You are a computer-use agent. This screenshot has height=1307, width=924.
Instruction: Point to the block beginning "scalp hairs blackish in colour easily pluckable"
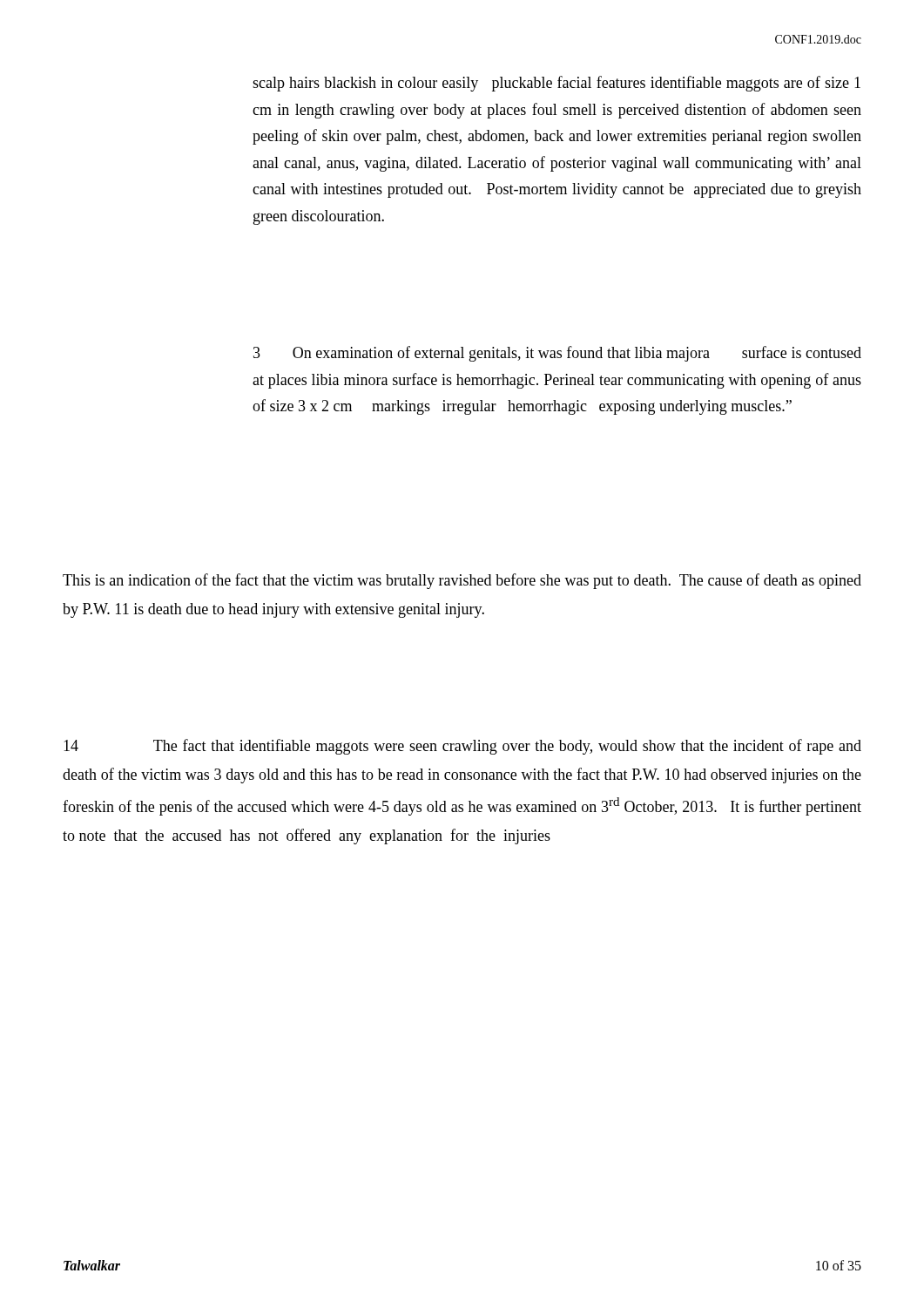pyautogui.click(x=557, y=149)
